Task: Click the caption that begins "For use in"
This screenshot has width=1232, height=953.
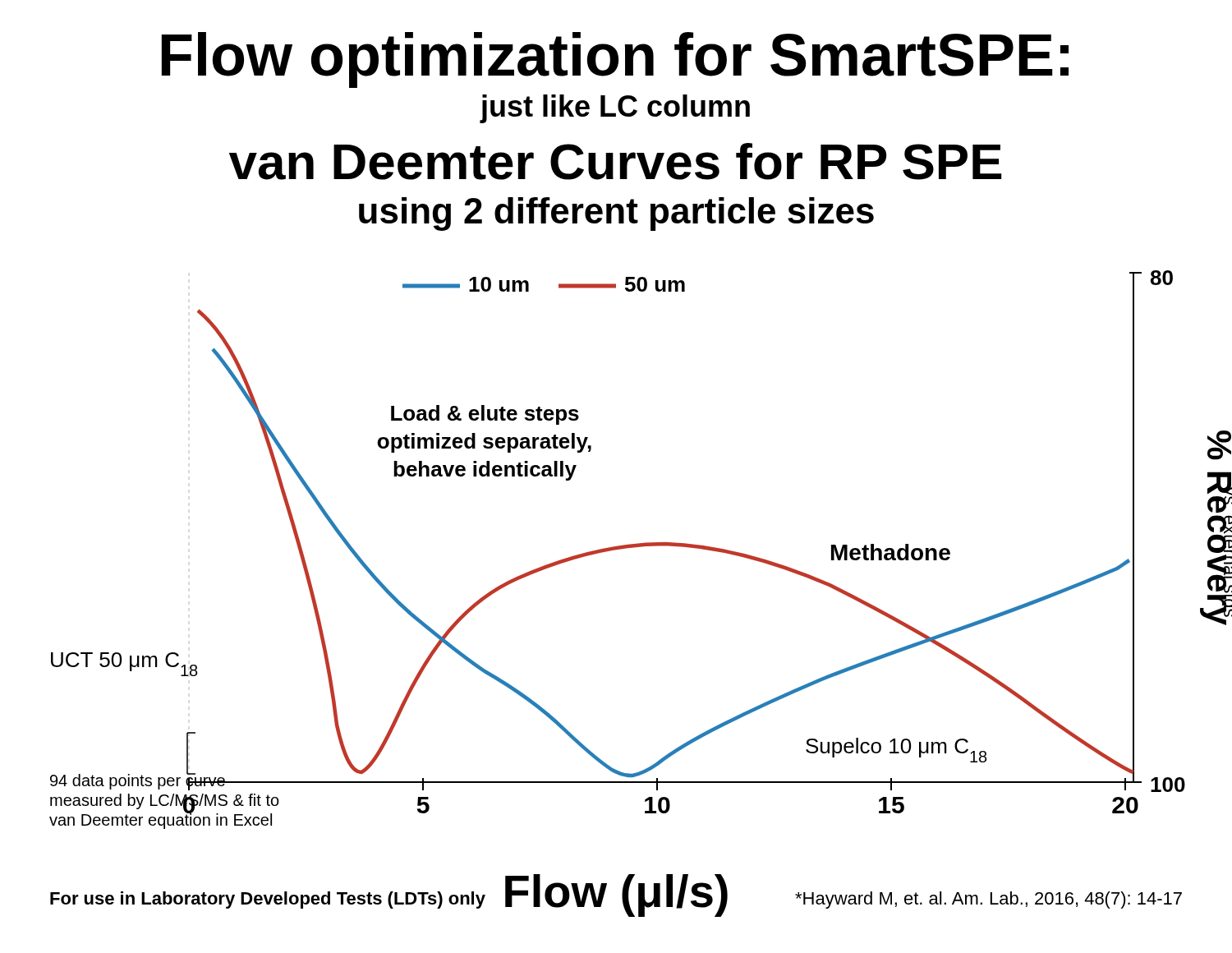Action: pos(267,899)
